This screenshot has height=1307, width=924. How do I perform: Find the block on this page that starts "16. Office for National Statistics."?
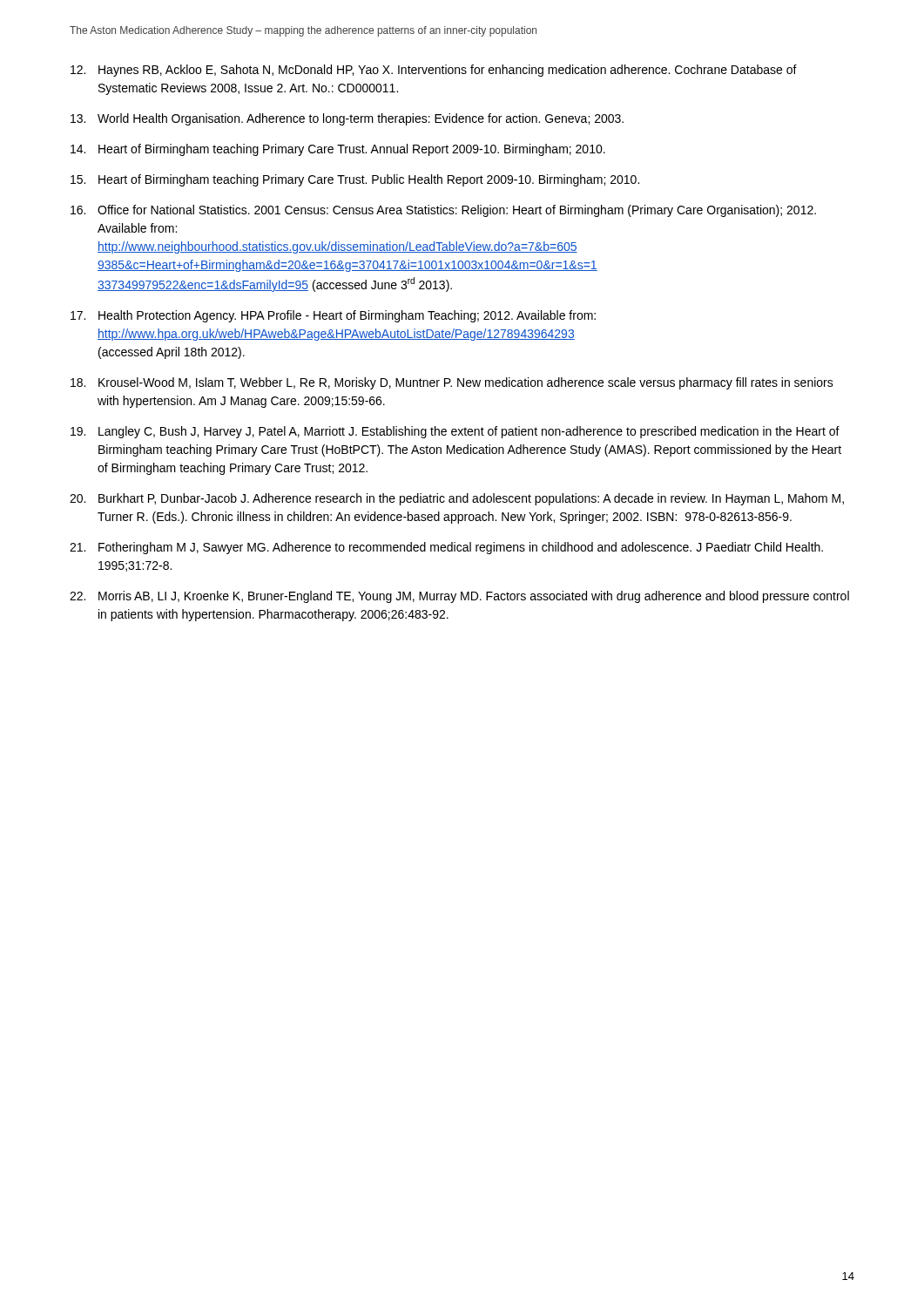(462, 248)
